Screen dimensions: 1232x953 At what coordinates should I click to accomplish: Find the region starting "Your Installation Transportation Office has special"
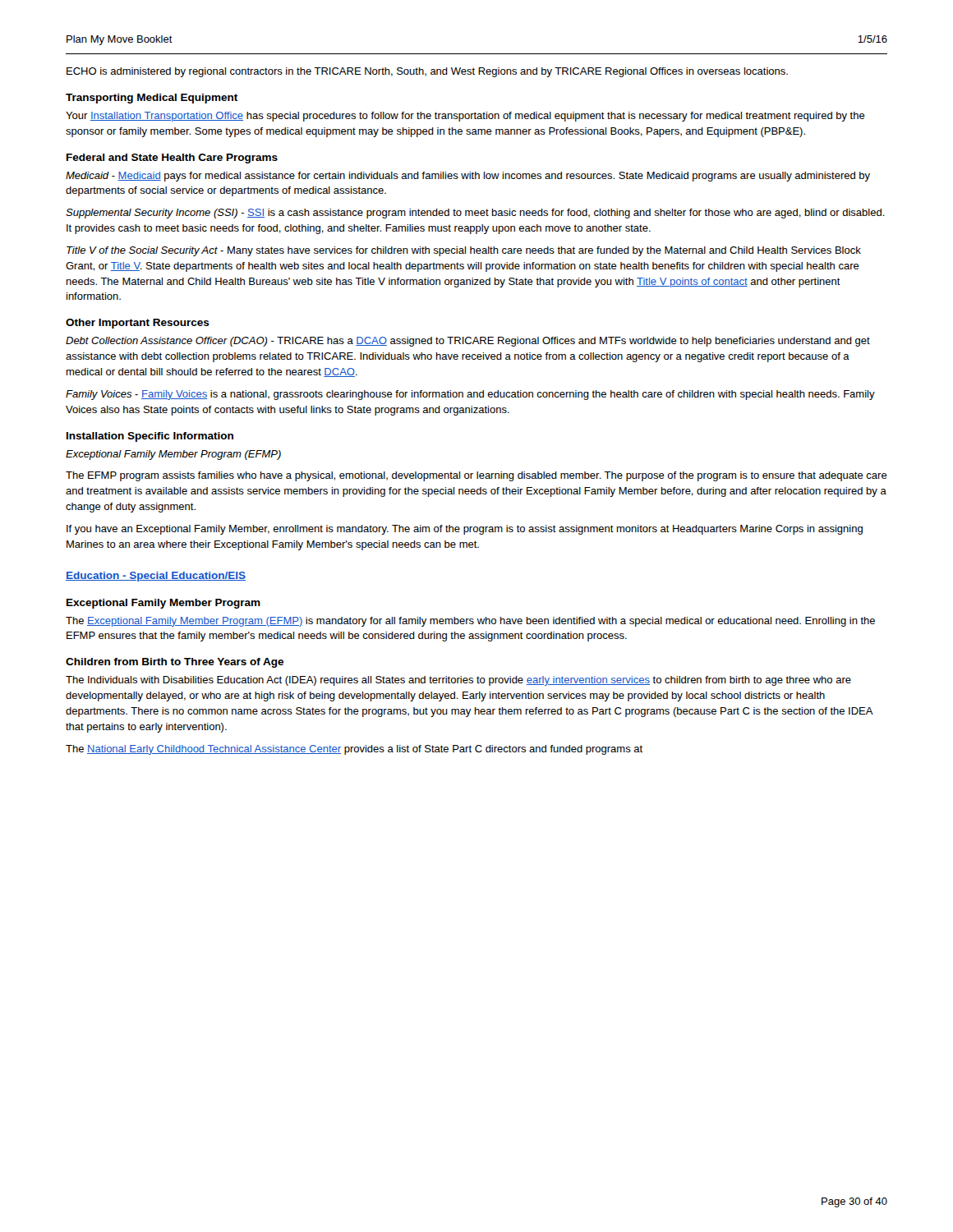pos(465,123)
